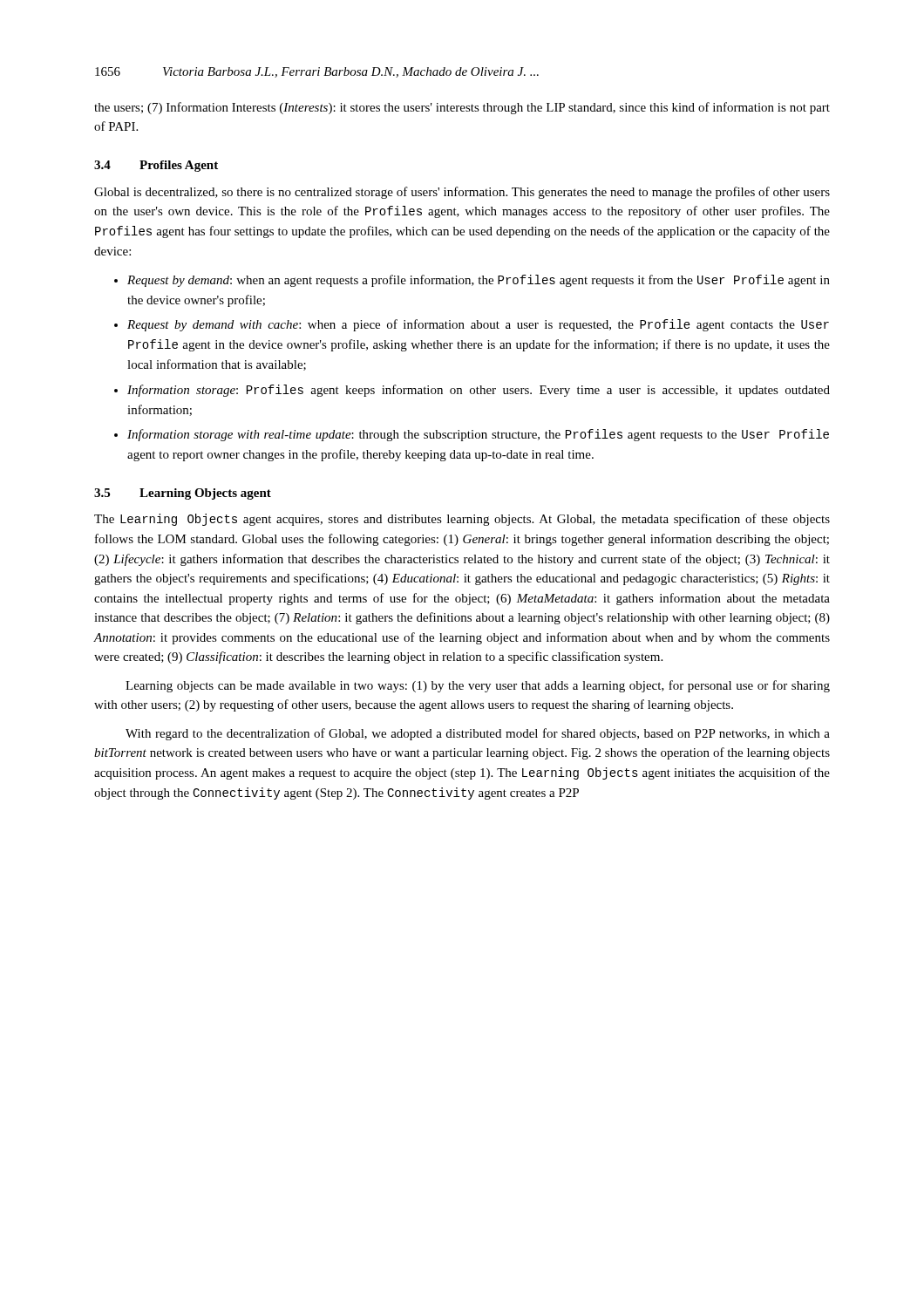Click on the list item containing "Information storage: Profiles"
This screenshot has height=1308, width=924.
tap(479, 399)
